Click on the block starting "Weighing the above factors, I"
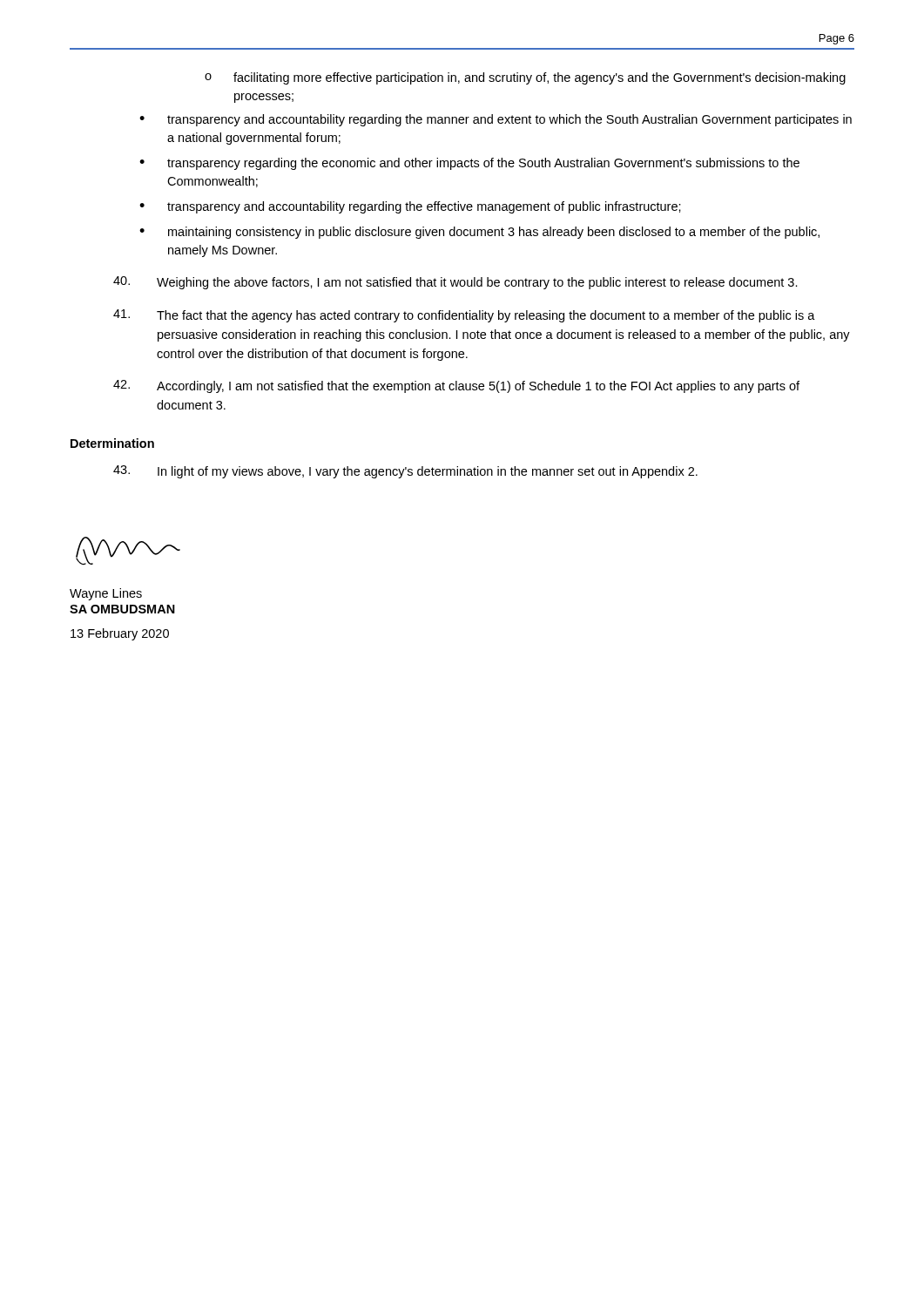Screen dimensions: 1307x924 462,283
